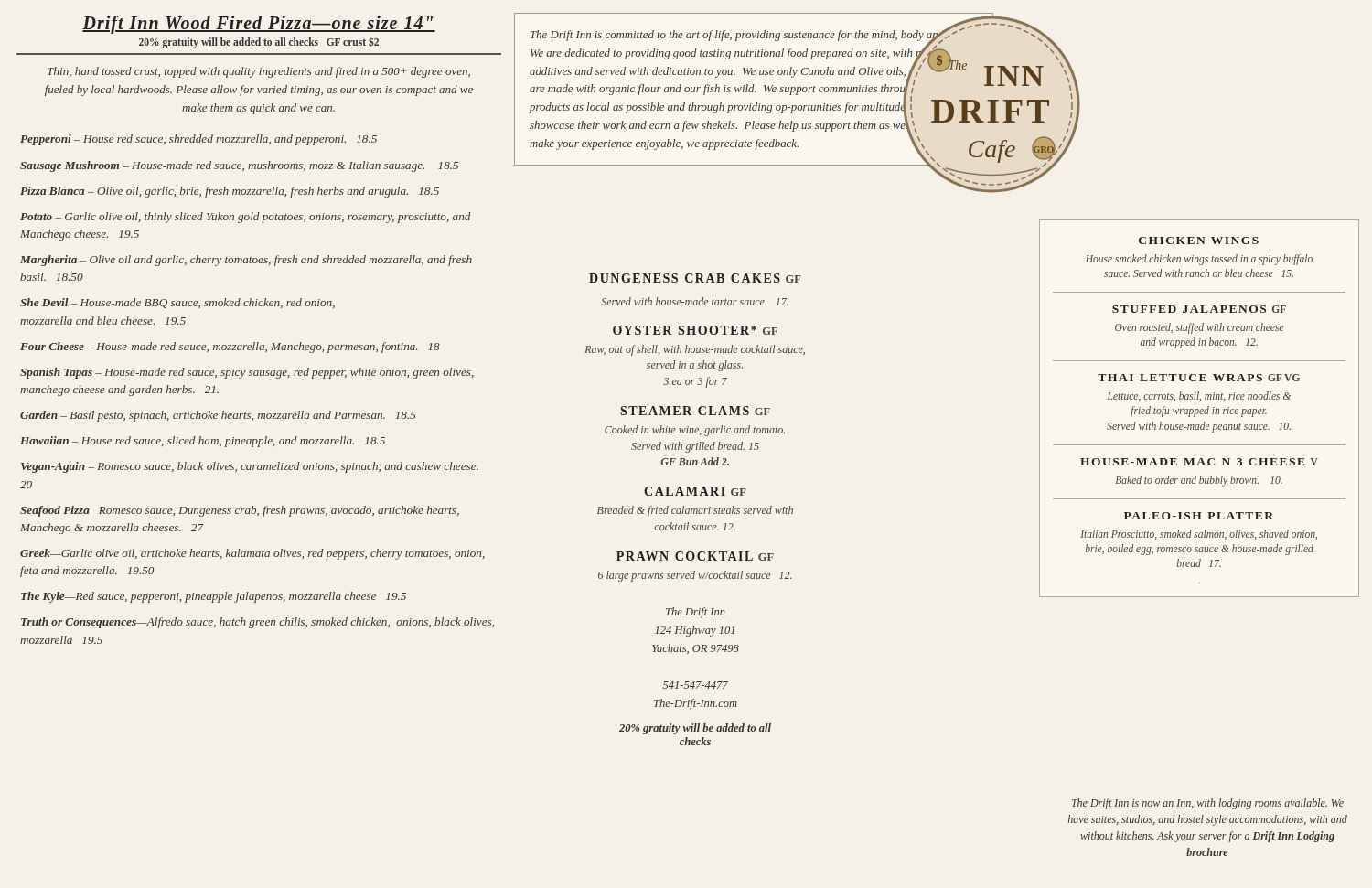Click on the list item containing "Spanish Tapas – House-made red sauce, spicy"

pyautogui.click(x=247, y=380)
